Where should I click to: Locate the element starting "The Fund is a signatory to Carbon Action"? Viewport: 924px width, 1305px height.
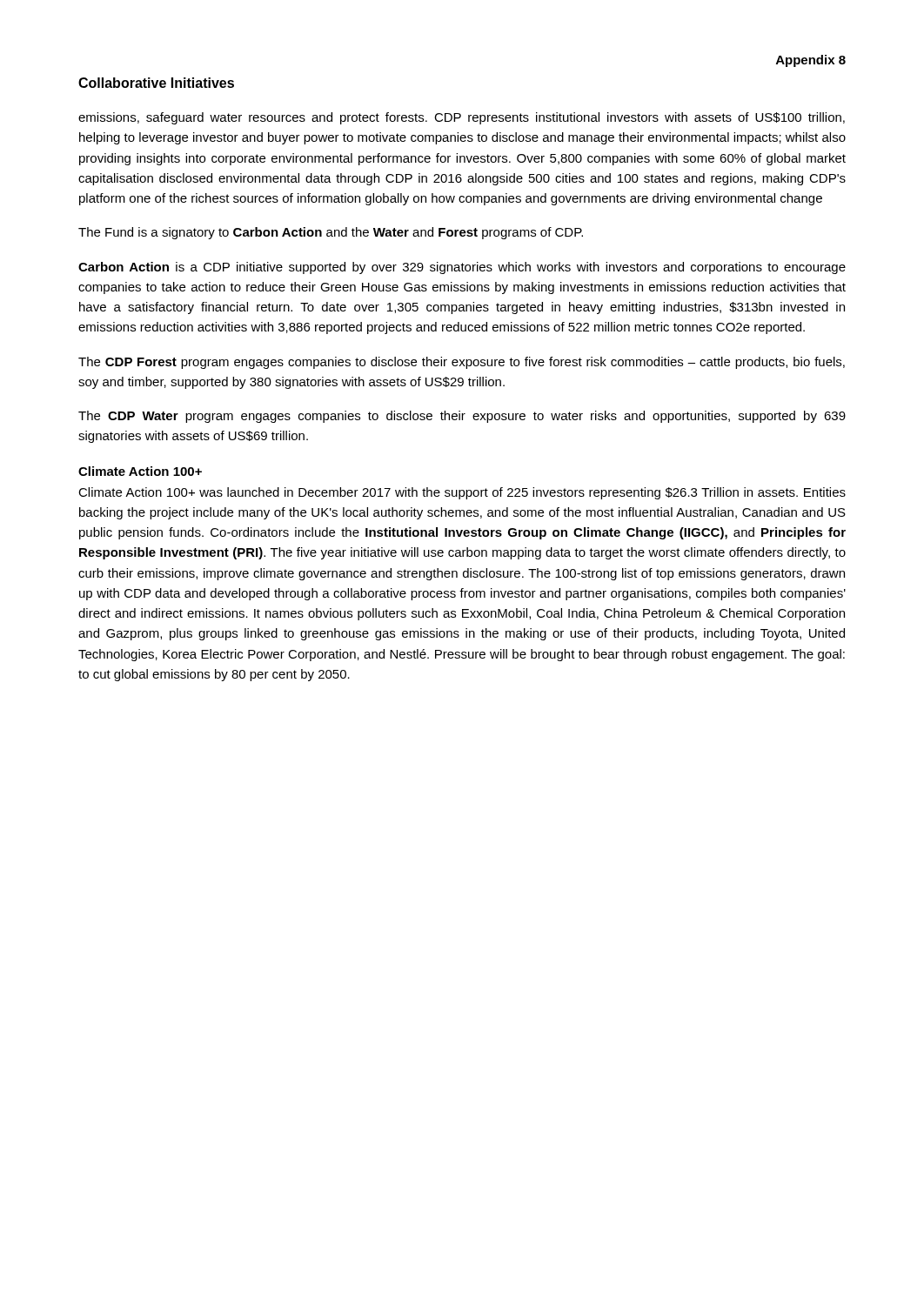coord(331,232)
